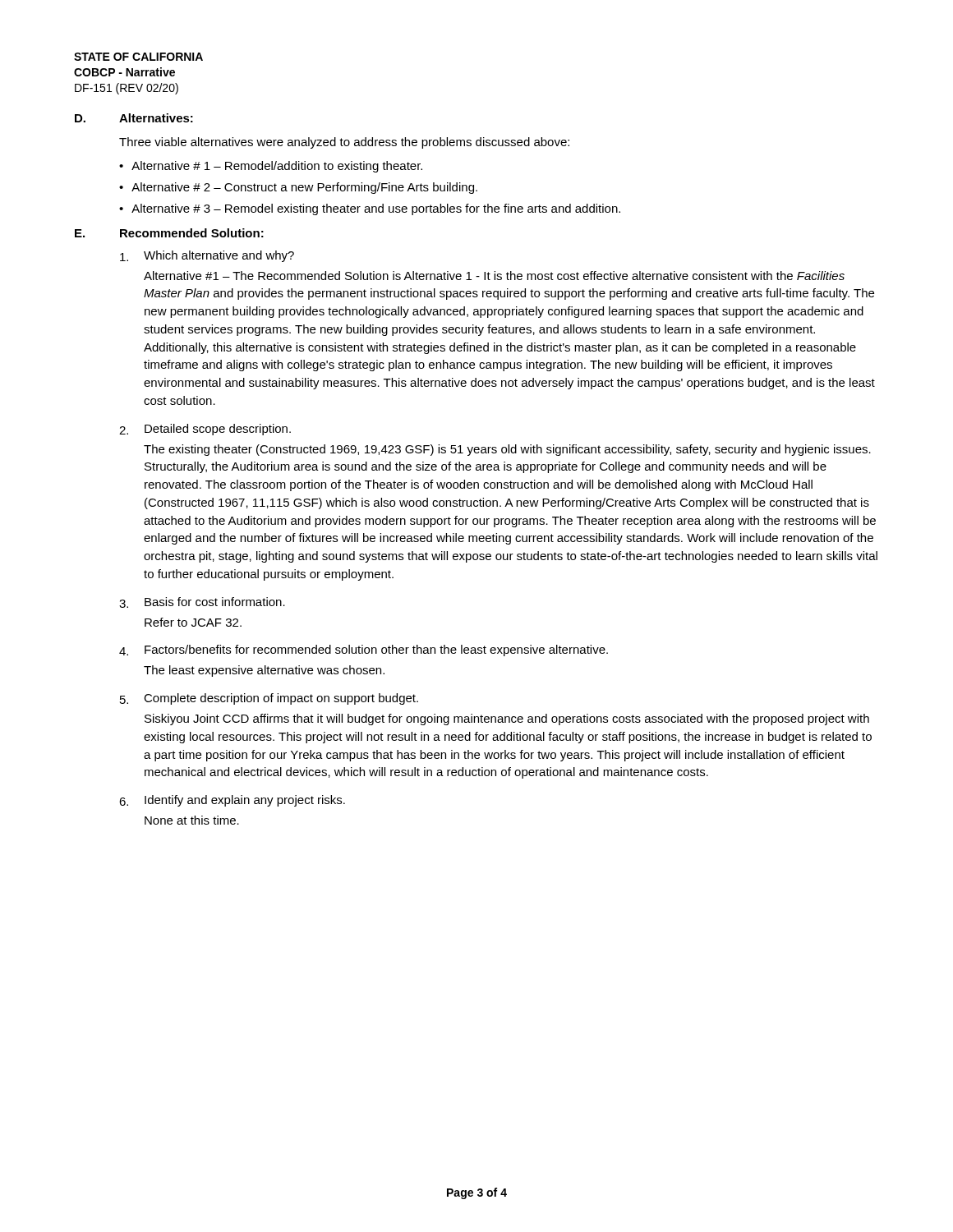The image size is (953, 1232).
Task: Select the text block that says "The existing theater (Constructed 1969, 19,423"
Action: 511,511
